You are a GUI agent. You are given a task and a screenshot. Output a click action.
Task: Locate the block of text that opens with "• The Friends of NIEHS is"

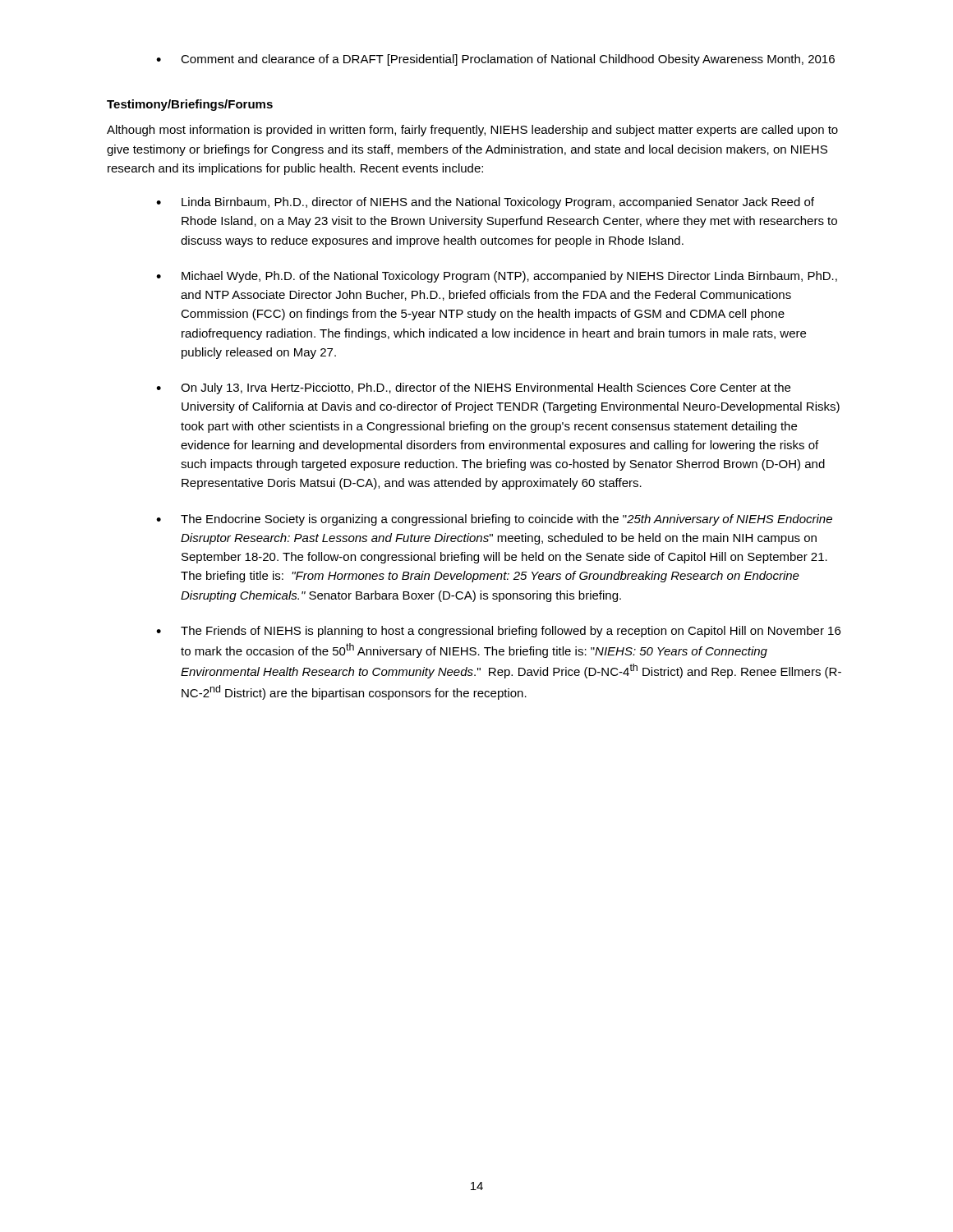click(x=501, y=661)
